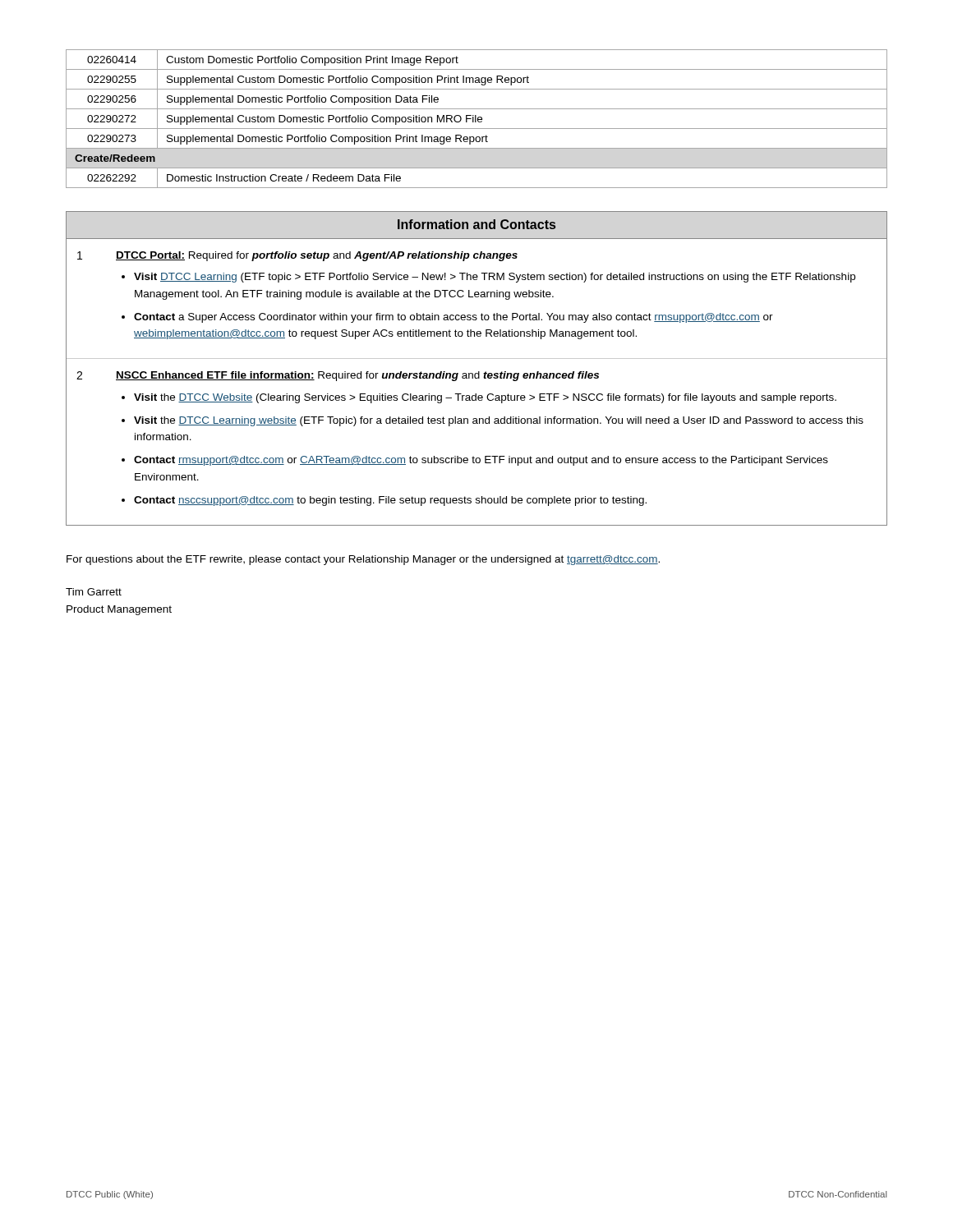The width and height of the screenshot is (953, 1232).
Task: Click on the text block with the text "NSCC Enhanced ETF file information:"
Action: [x=357, y=376]
